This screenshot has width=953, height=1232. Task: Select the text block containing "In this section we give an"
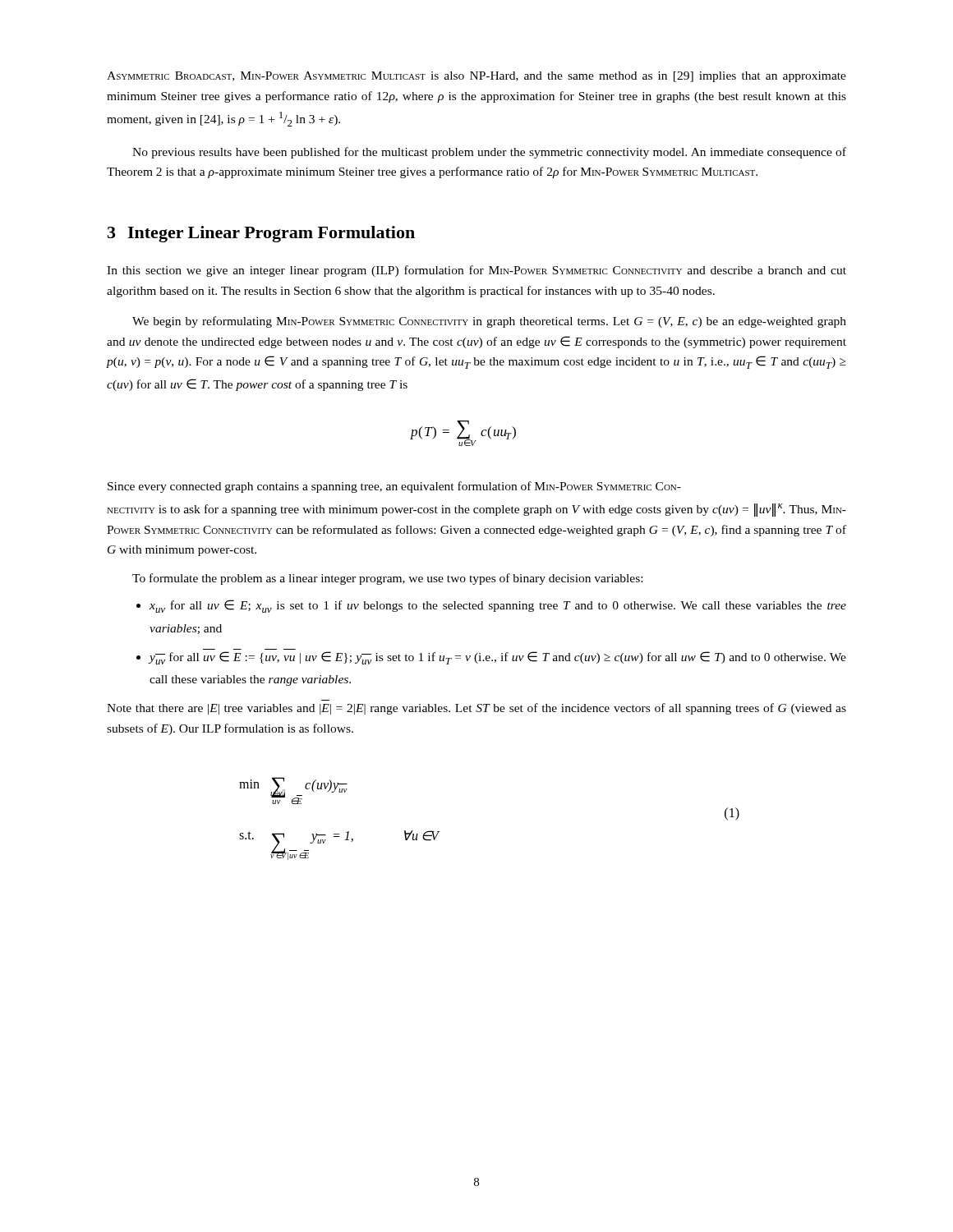click(476, 280)
